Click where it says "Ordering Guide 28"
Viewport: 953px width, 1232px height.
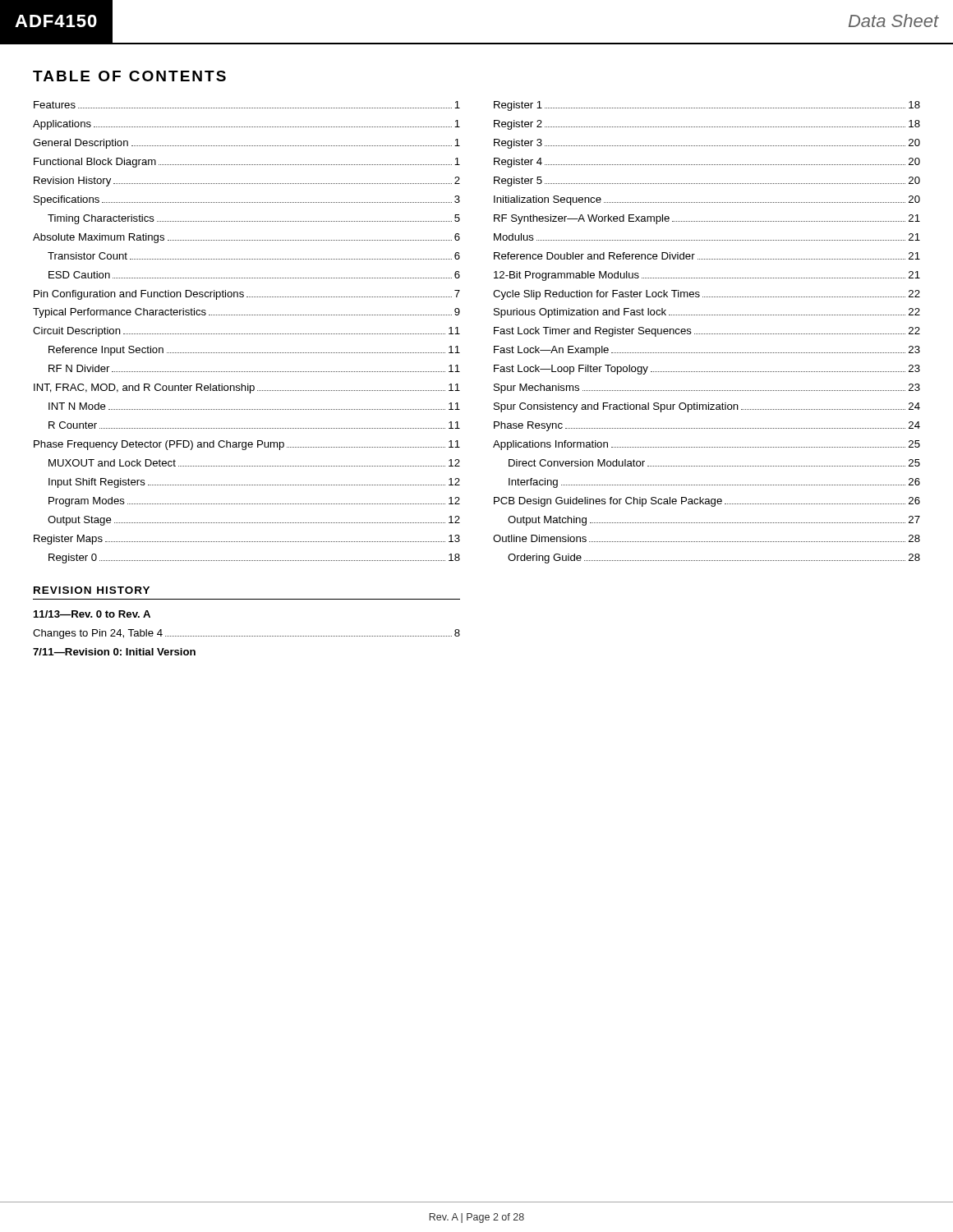click(x=714, y=558)
